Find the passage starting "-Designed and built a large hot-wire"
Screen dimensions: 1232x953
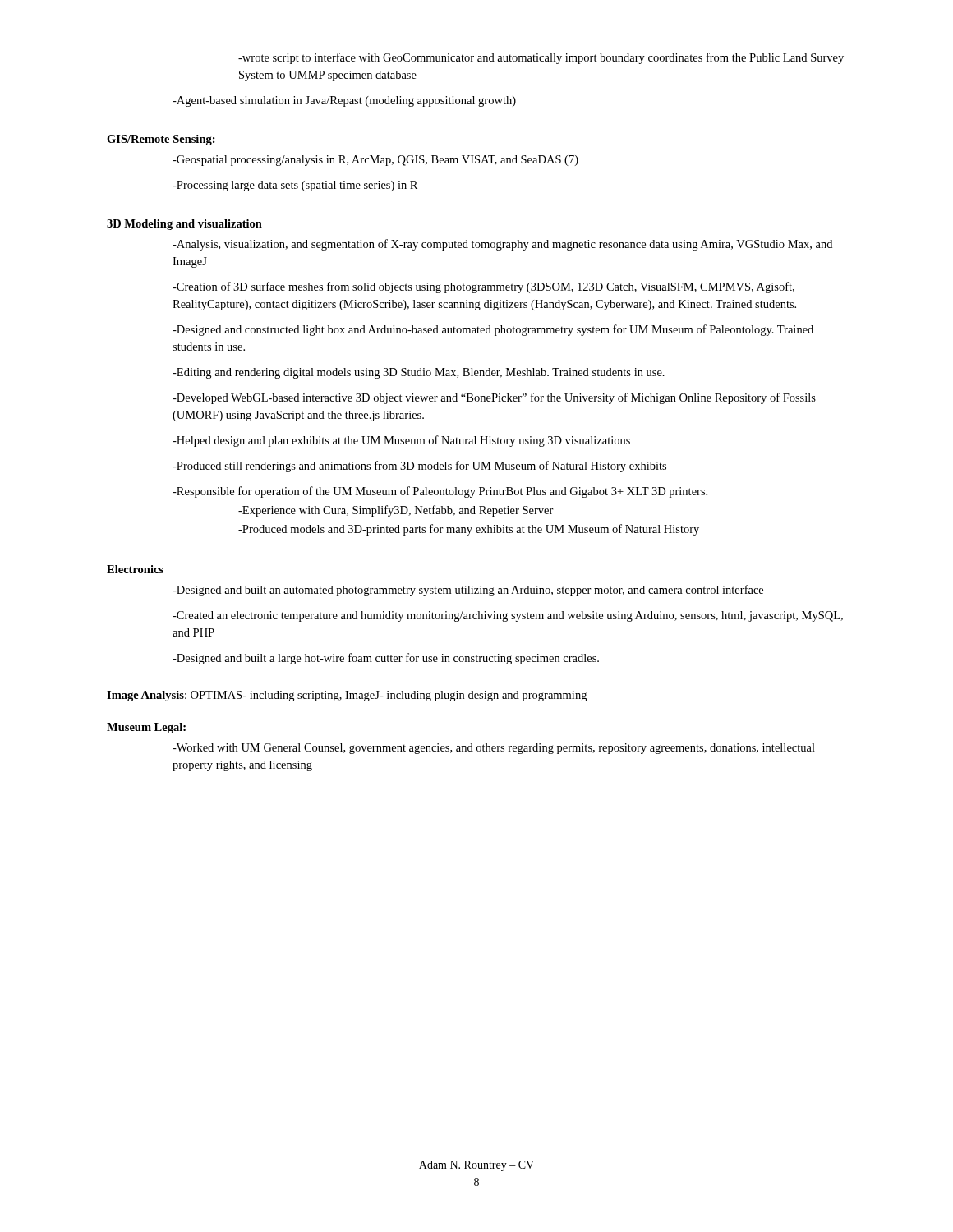point(386,658)
